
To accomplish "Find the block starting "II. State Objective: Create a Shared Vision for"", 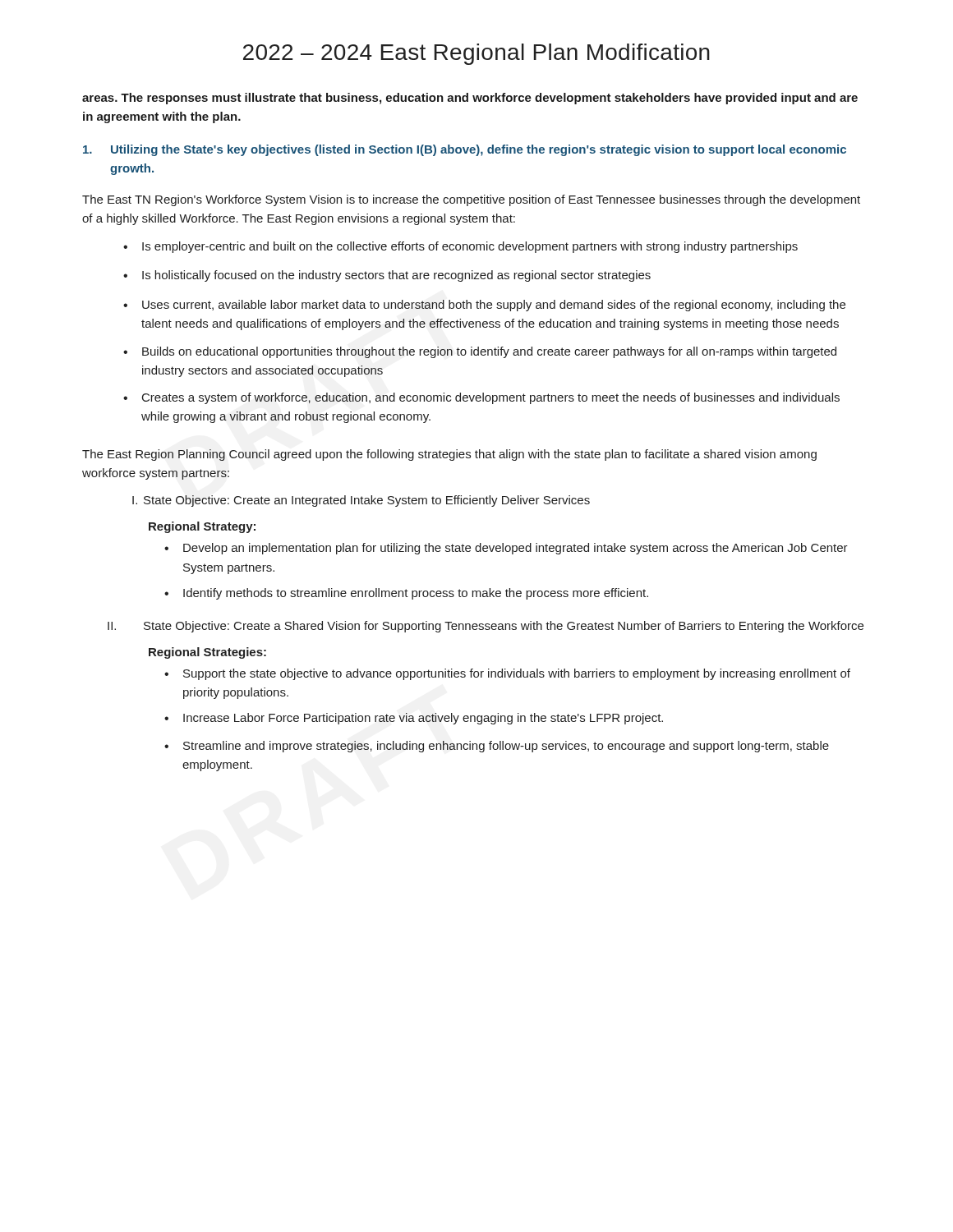I will tap(476, 625).
